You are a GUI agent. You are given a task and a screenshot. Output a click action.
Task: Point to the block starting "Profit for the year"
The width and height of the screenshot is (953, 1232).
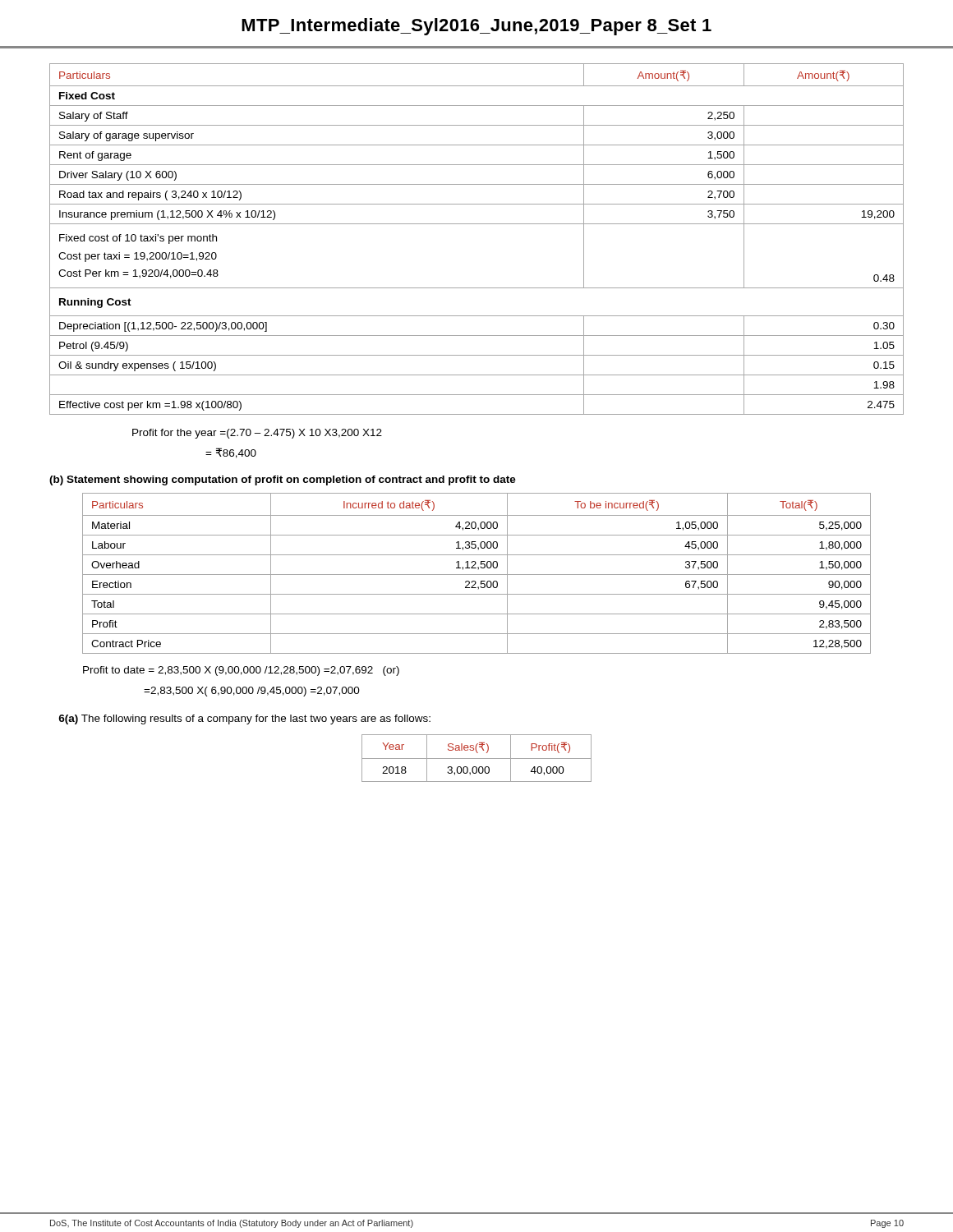(x=257, y=443)
